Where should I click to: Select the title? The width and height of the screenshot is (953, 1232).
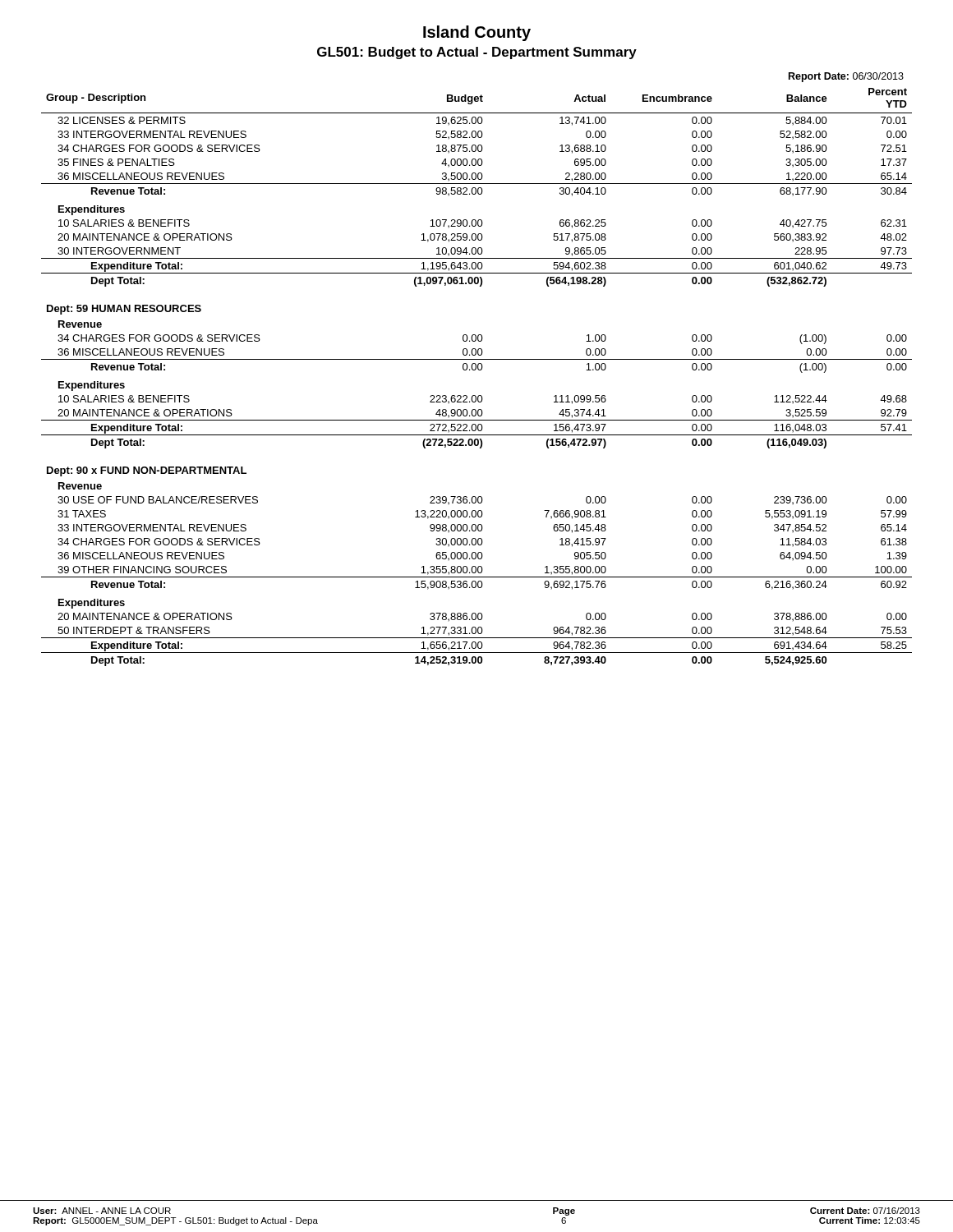pyautogui.click(x=476, y=42)
